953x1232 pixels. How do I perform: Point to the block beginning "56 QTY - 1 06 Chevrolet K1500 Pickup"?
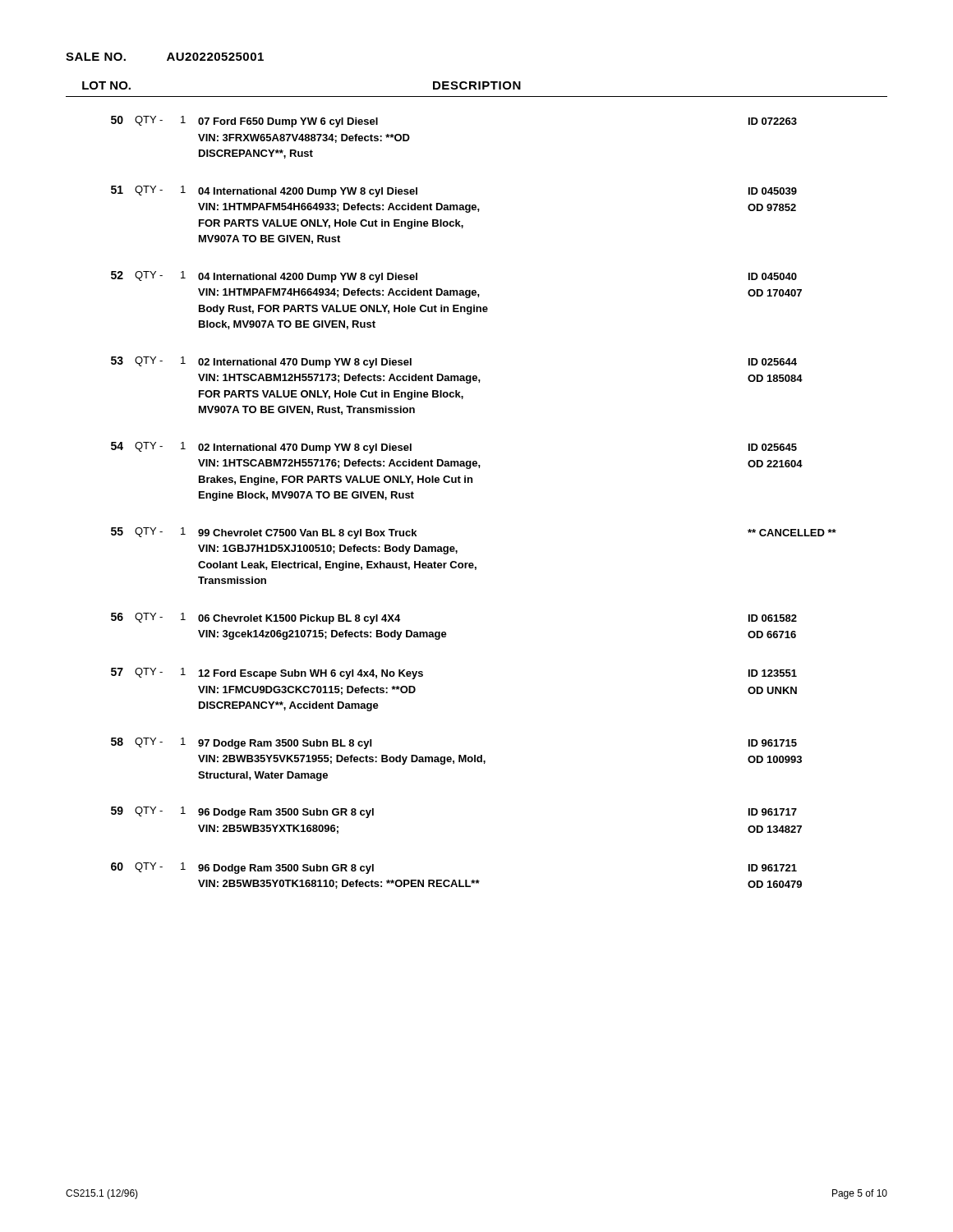click(x=146, y=618)
